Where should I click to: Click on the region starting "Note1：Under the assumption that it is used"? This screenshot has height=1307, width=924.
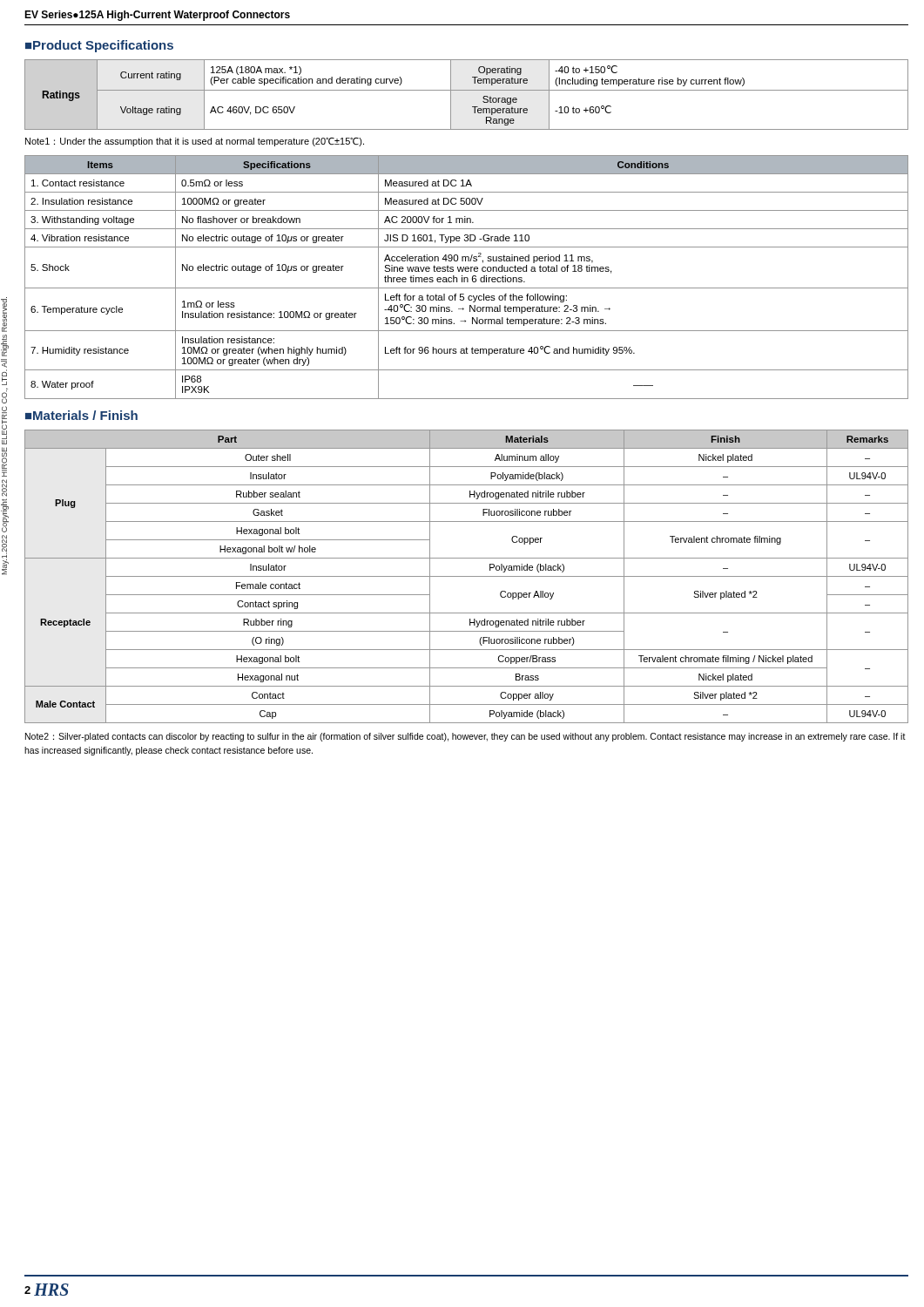[x=195, y=141]
